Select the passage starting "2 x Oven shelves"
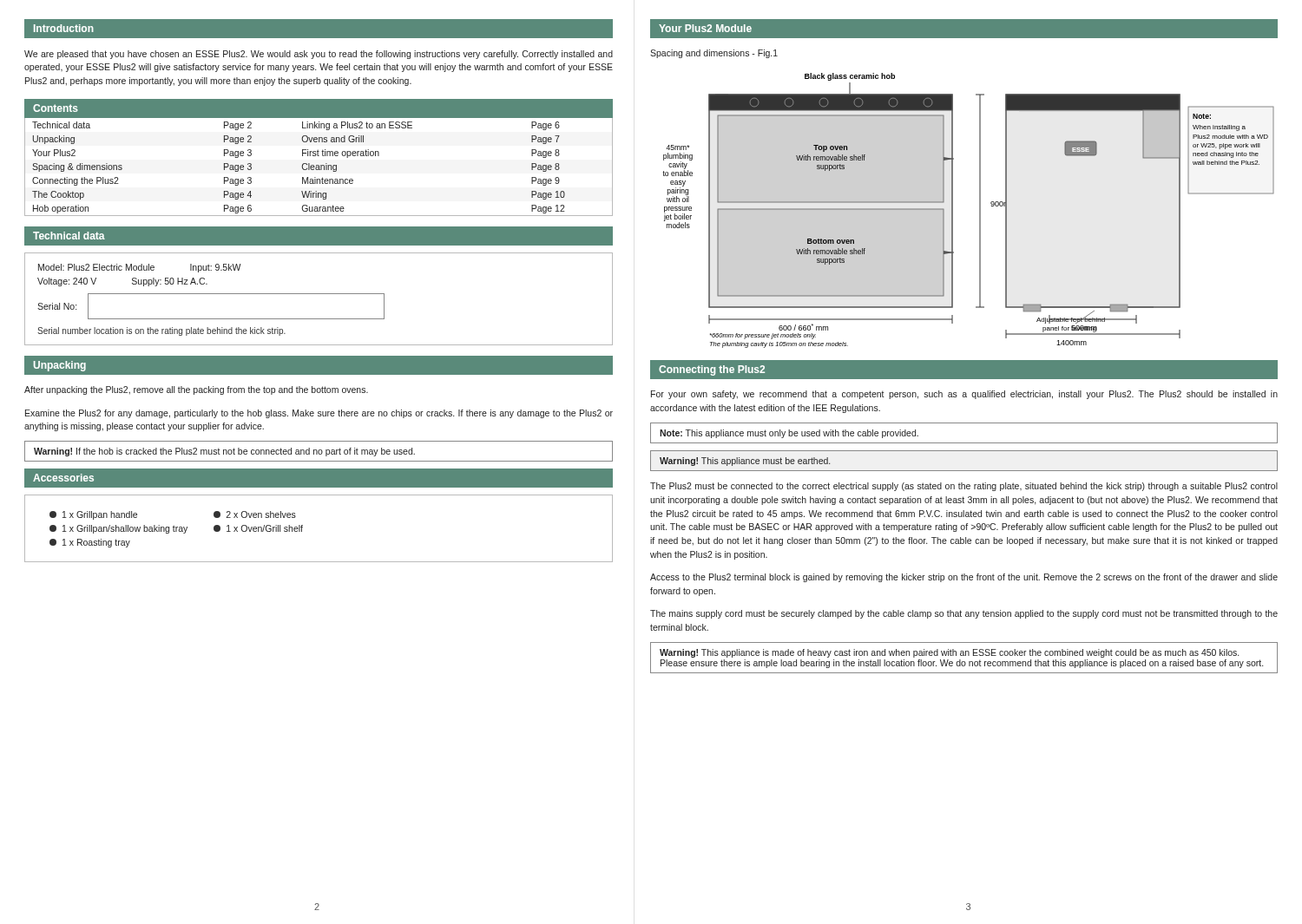 (x=255, y=514)
